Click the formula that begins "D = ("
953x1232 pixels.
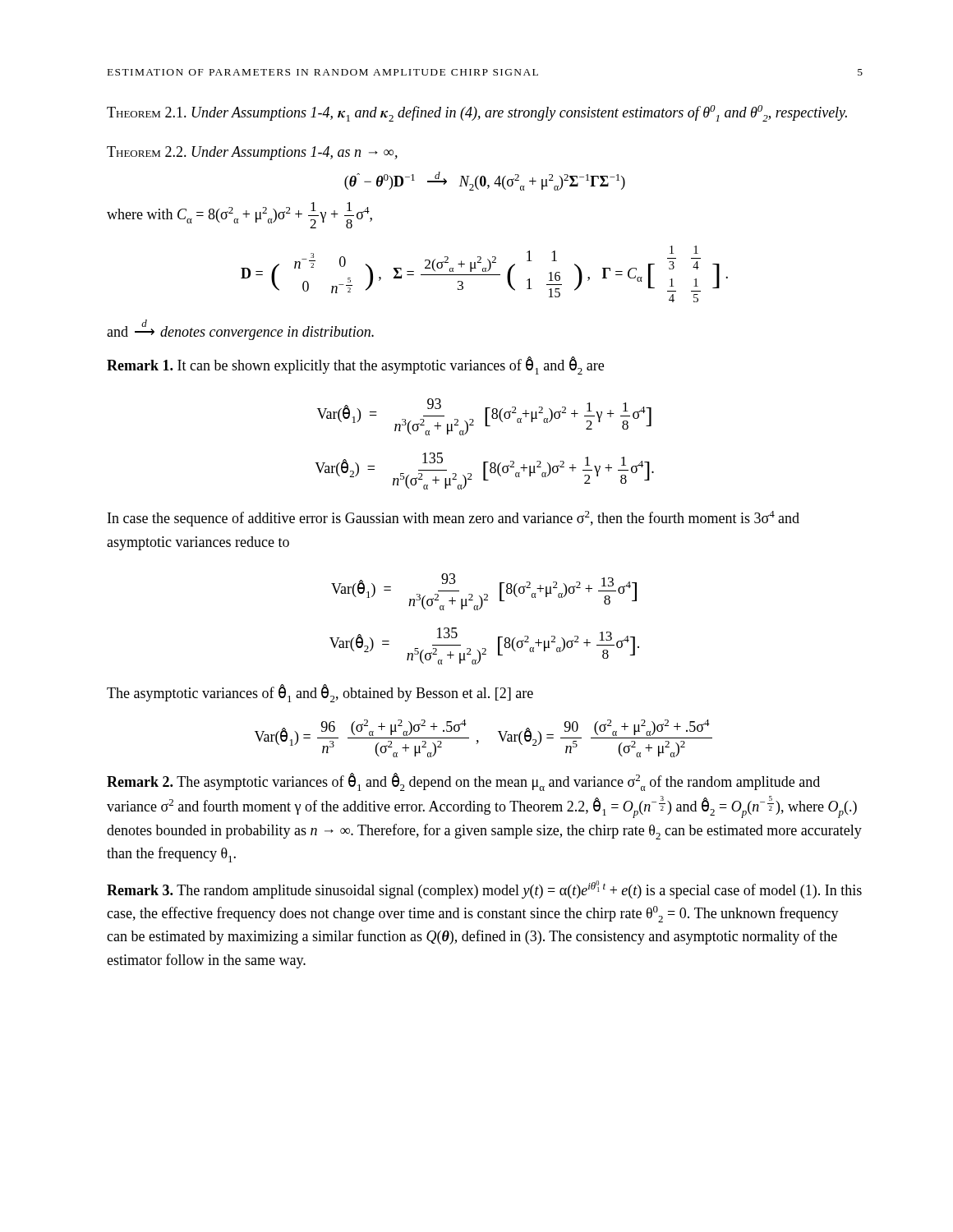click(485, 275)
